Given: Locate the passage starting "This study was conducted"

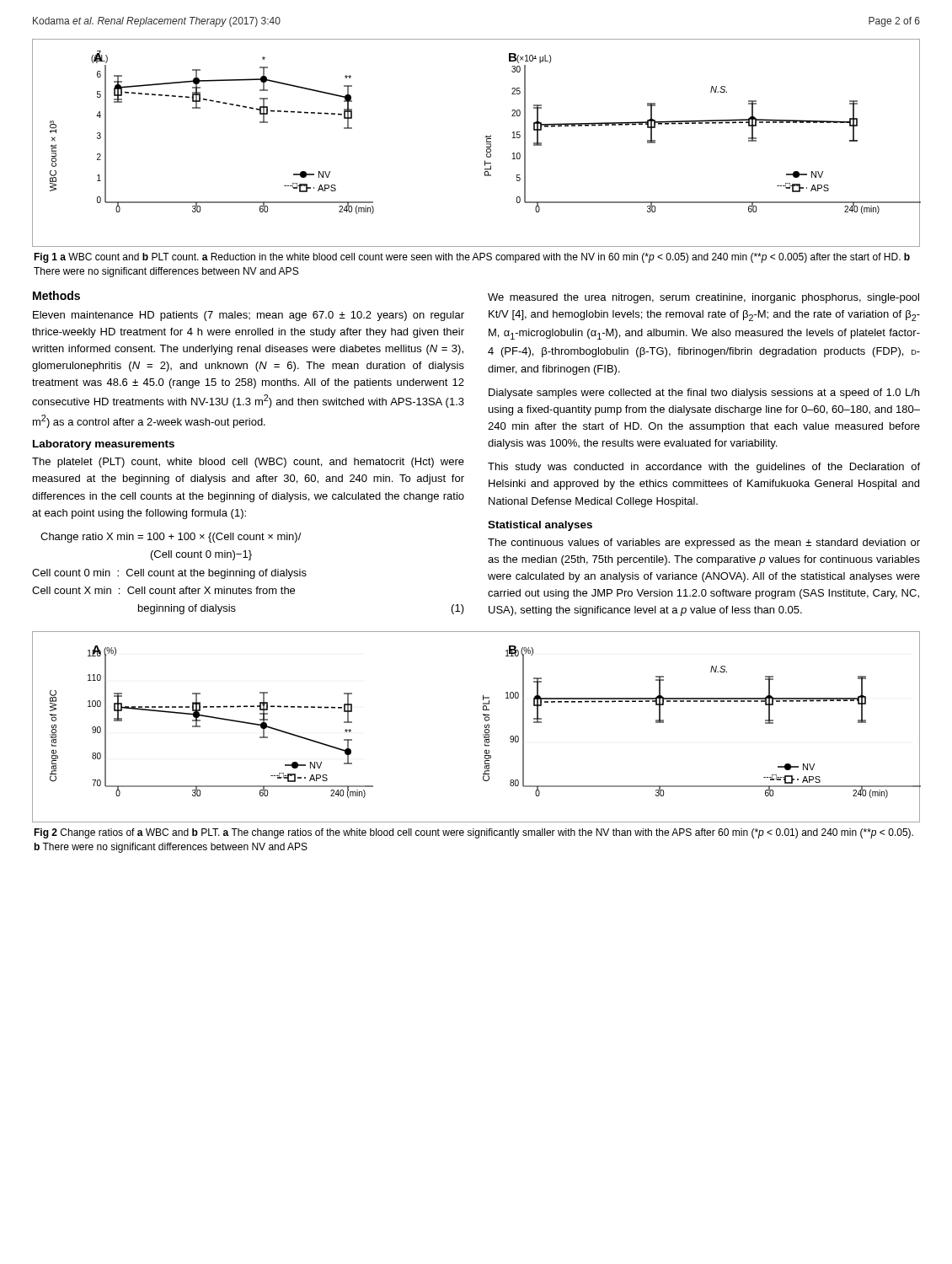Looking at the screenshot, I should (704, 484).
